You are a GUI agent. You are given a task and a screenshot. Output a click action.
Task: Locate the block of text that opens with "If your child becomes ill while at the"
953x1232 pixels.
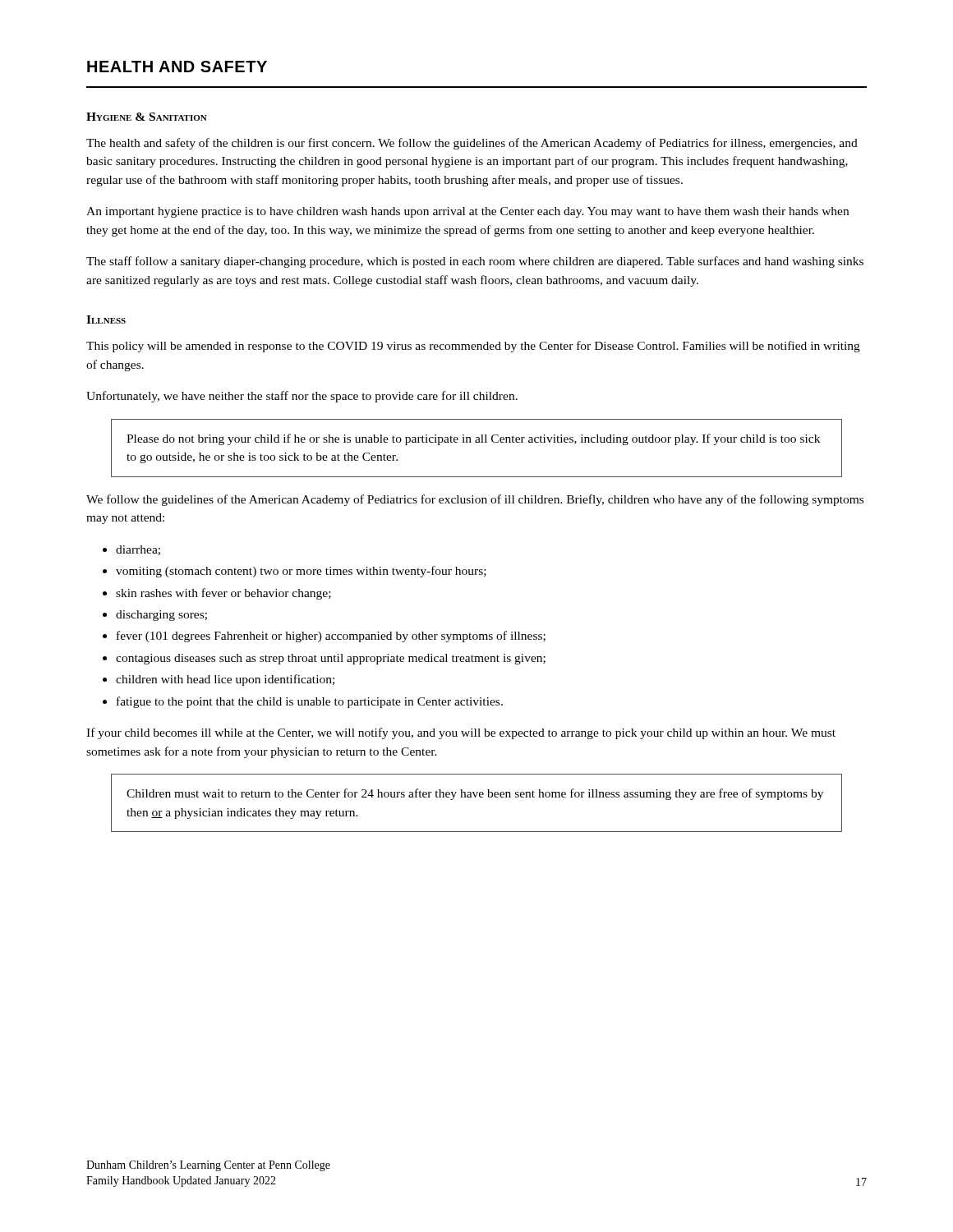[461, 742]
